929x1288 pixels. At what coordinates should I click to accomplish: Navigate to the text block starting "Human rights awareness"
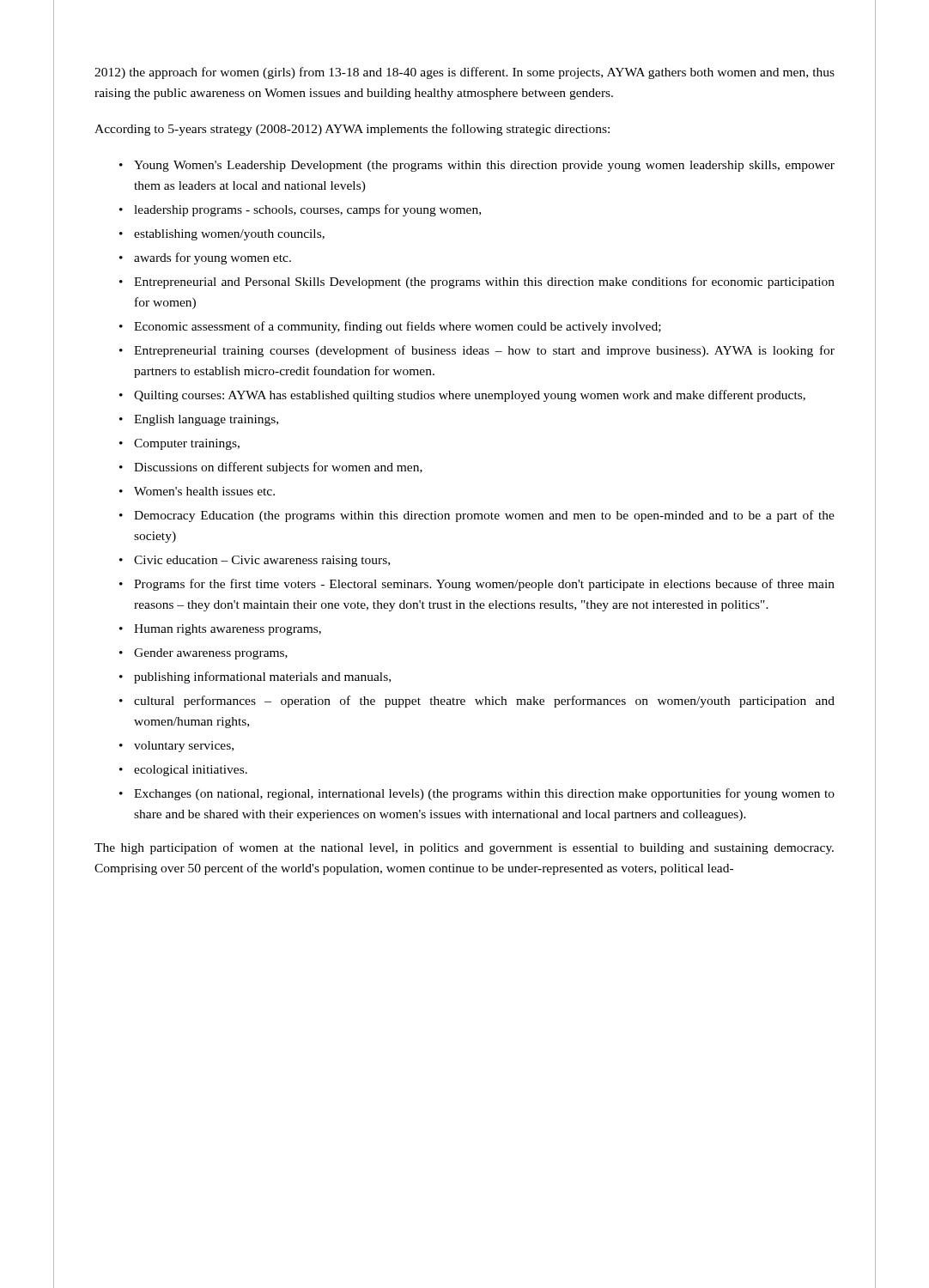pyautogui.click(x=220, y=630)
